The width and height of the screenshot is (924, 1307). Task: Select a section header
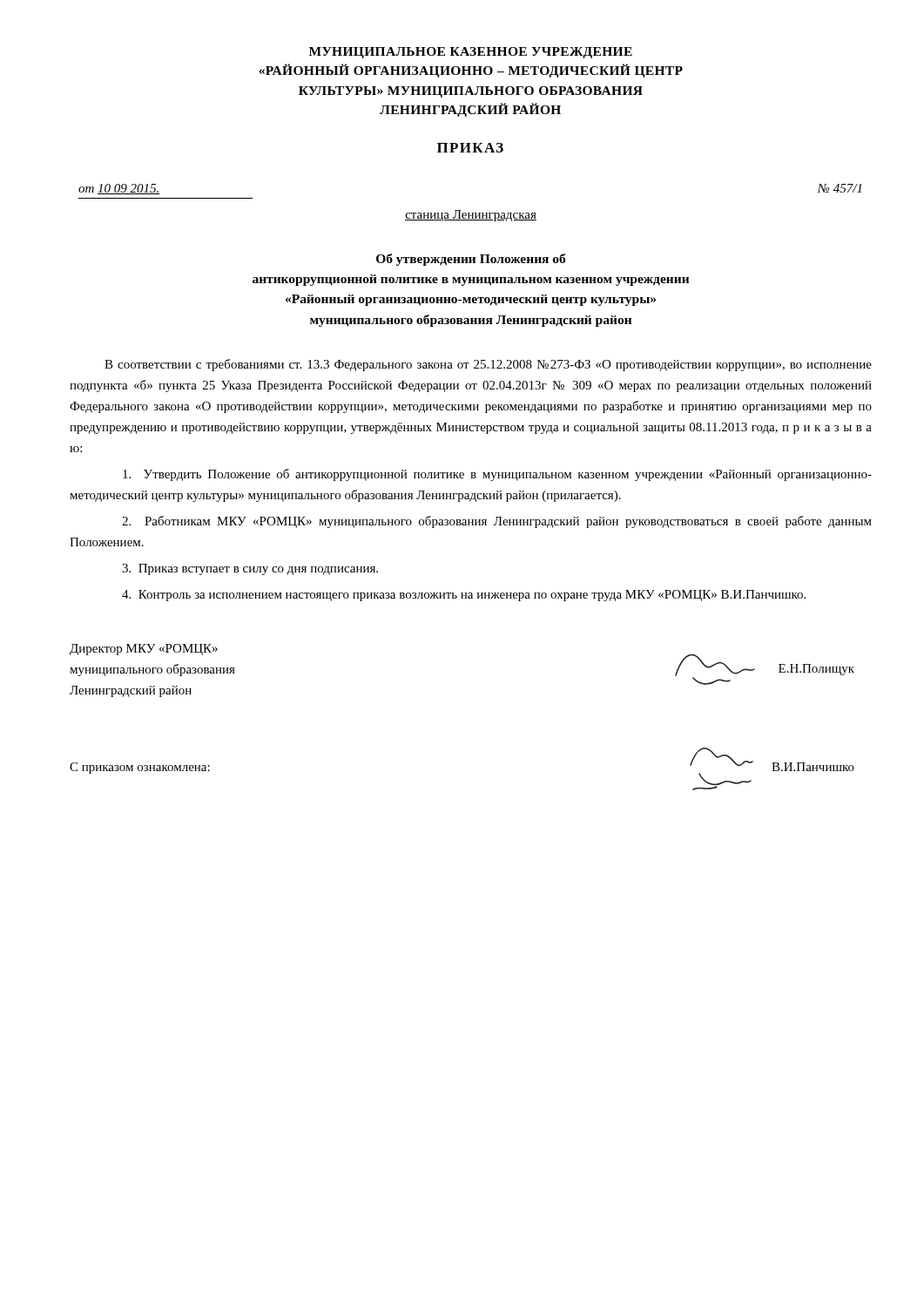(471, 289)
